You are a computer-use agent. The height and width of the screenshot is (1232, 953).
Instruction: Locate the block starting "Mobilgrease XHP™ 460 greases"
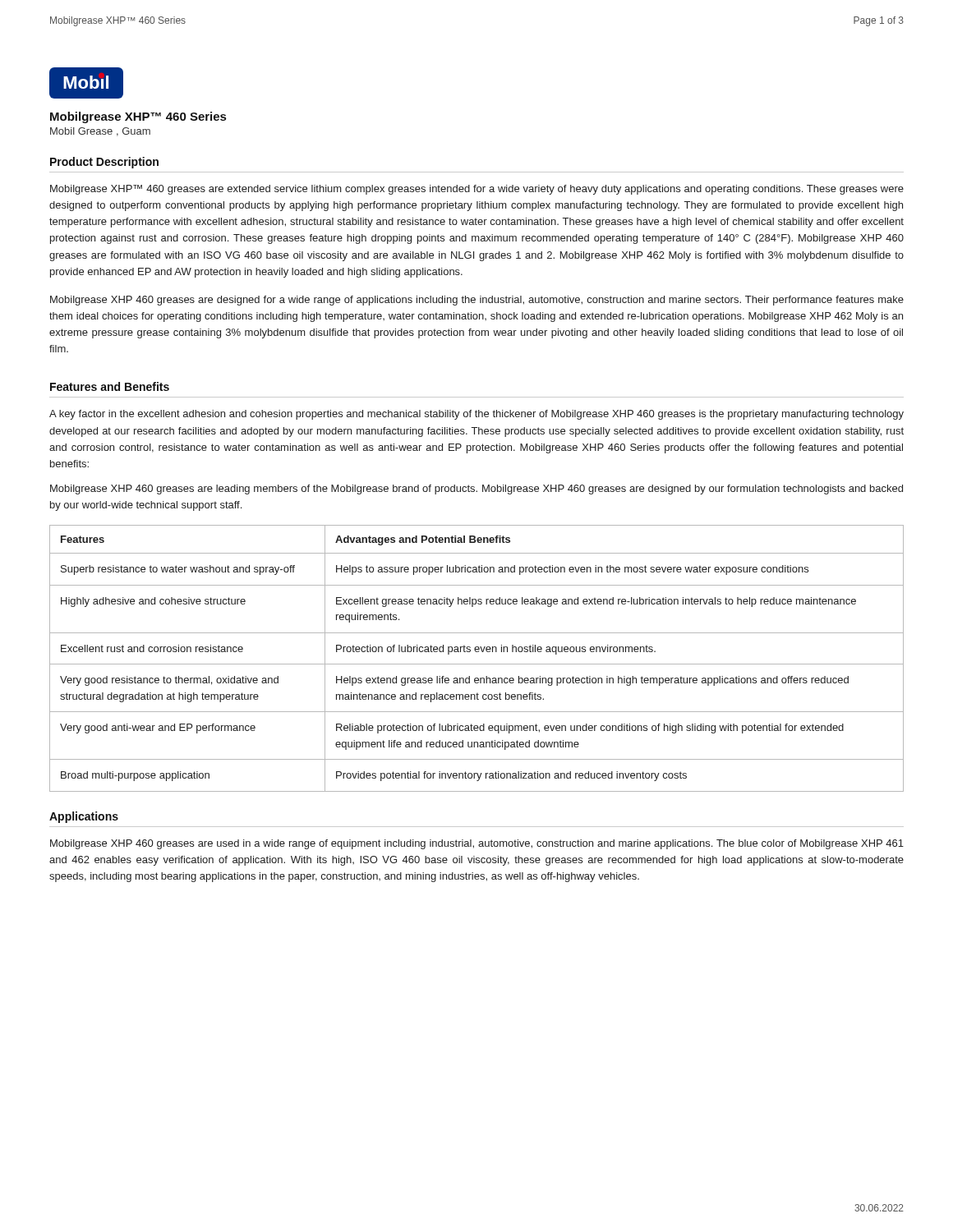tap(476, 230)
